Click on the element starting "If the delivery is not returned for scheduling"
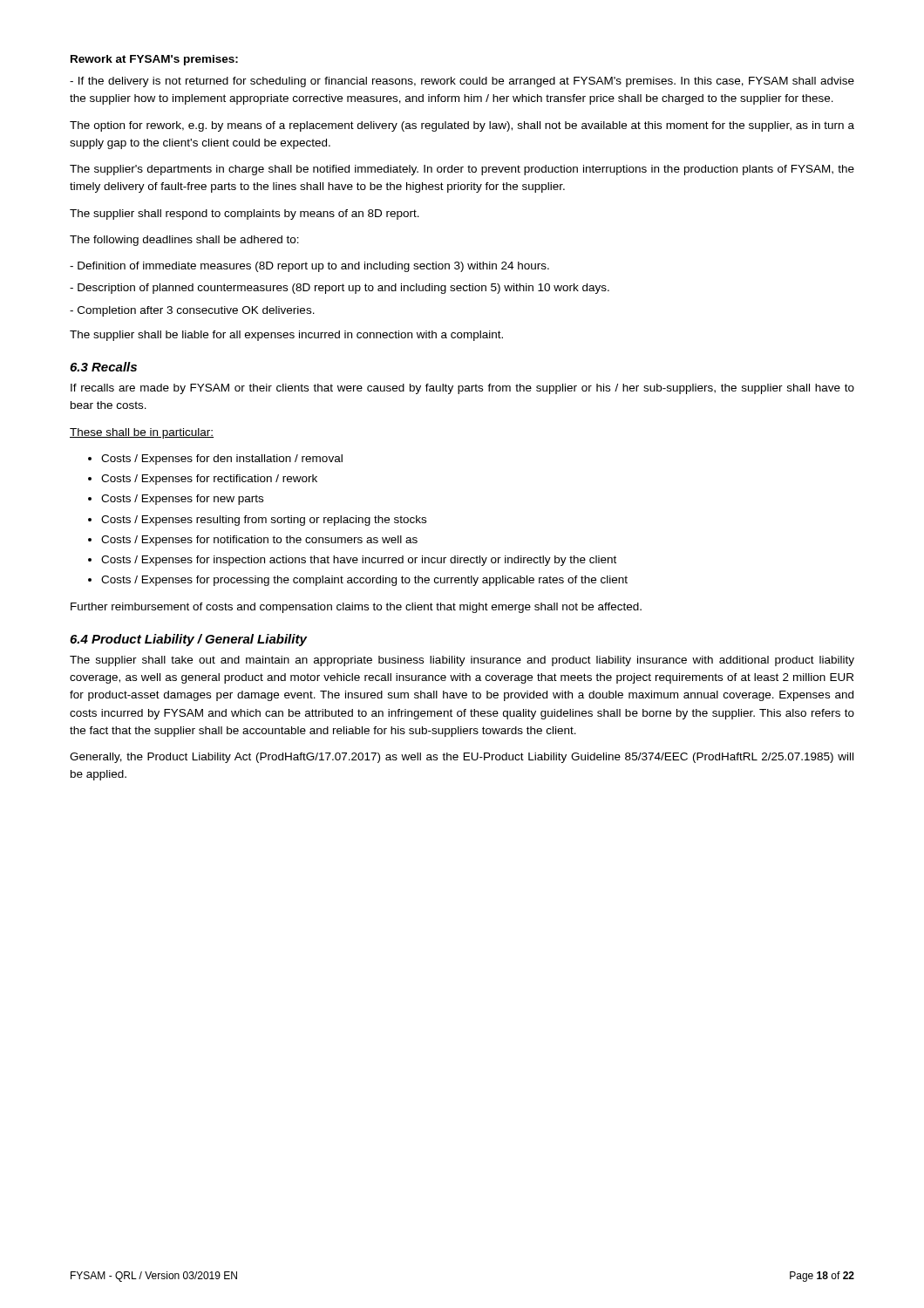The height and width of the screenshot is (1308, 924). point(462,90)
